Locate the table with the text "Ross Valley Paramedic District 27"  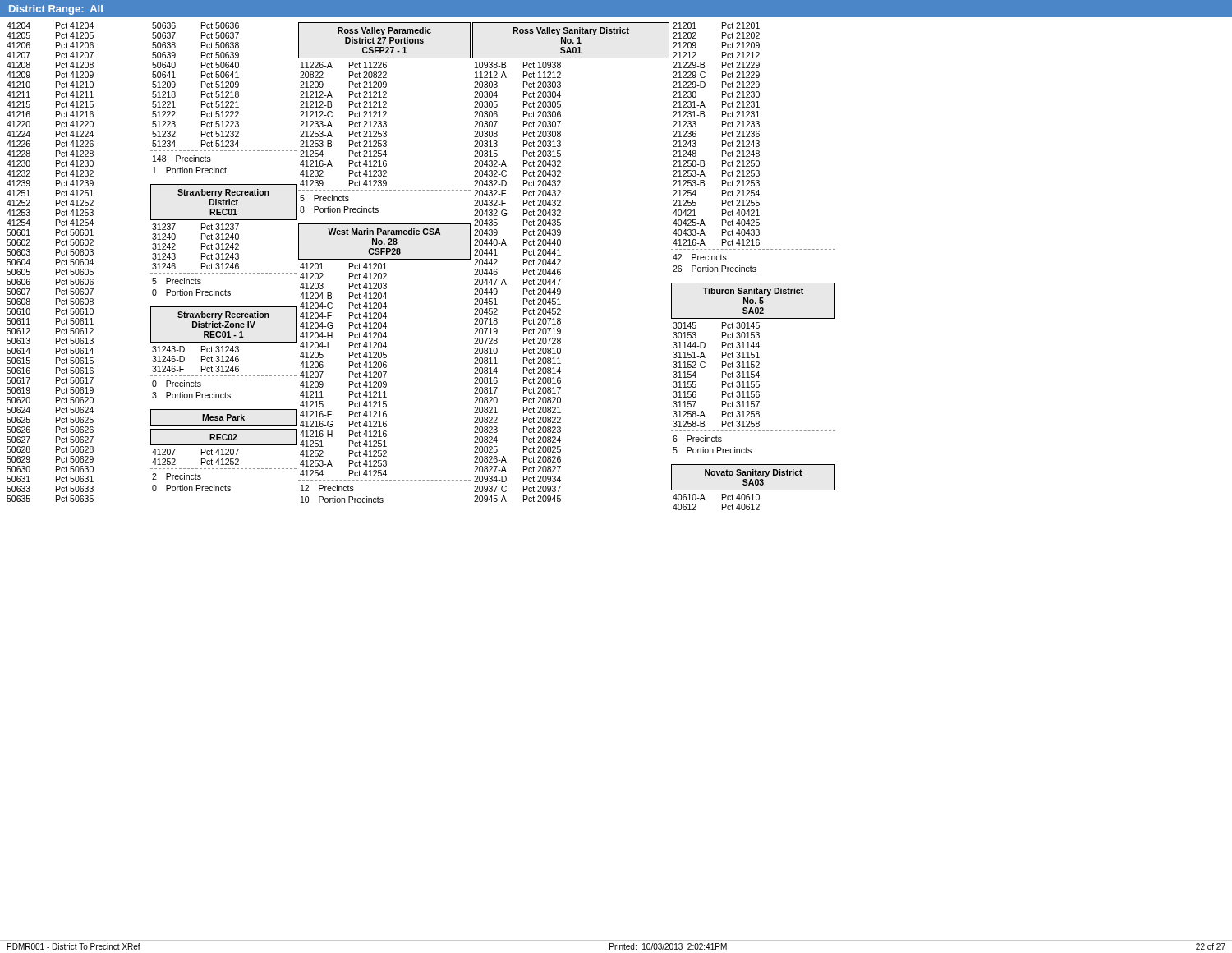(384, 40)
